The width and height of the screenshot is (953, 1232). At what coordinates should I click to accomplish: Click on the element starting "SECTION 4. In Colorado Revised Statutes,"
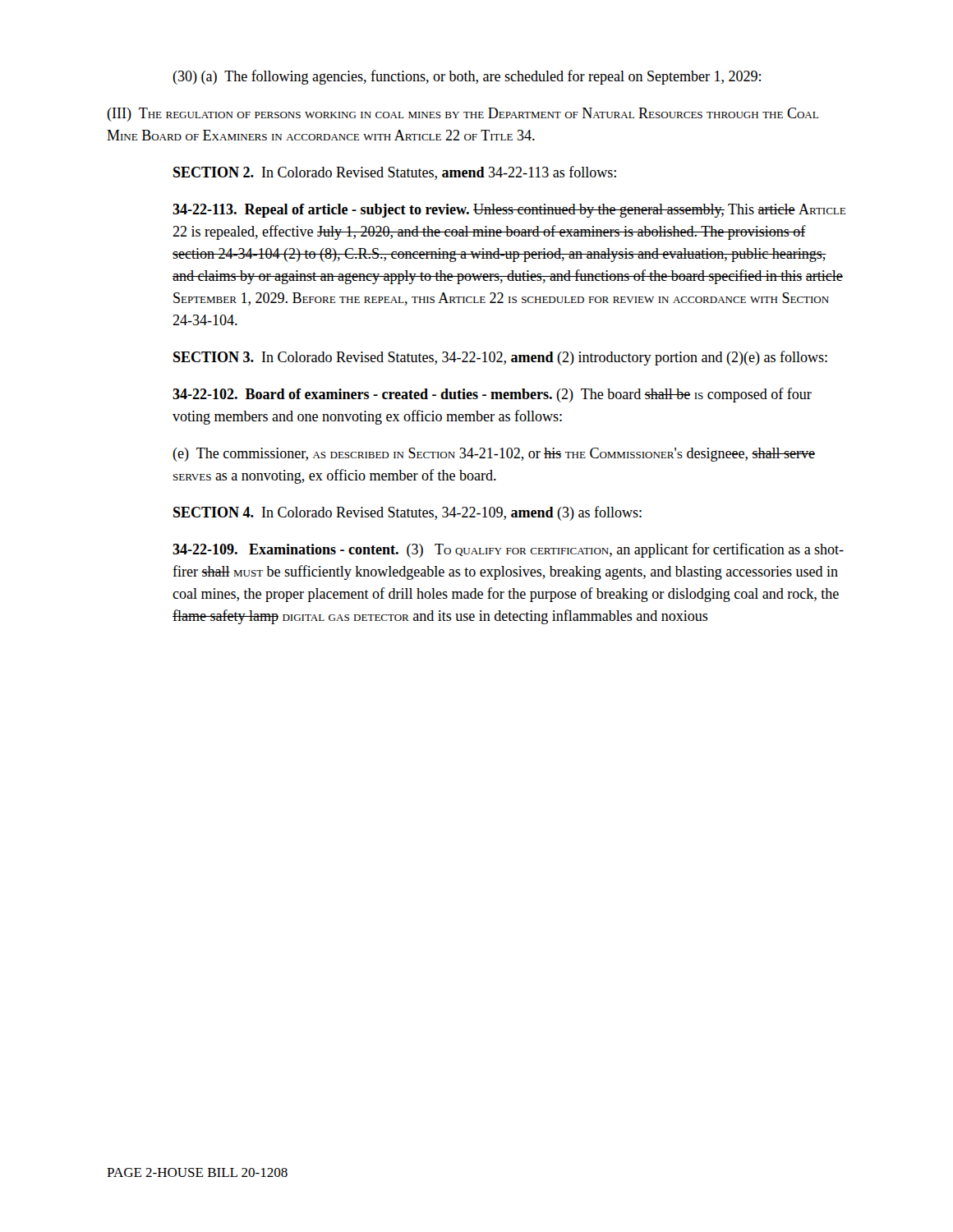click(407, 513)
